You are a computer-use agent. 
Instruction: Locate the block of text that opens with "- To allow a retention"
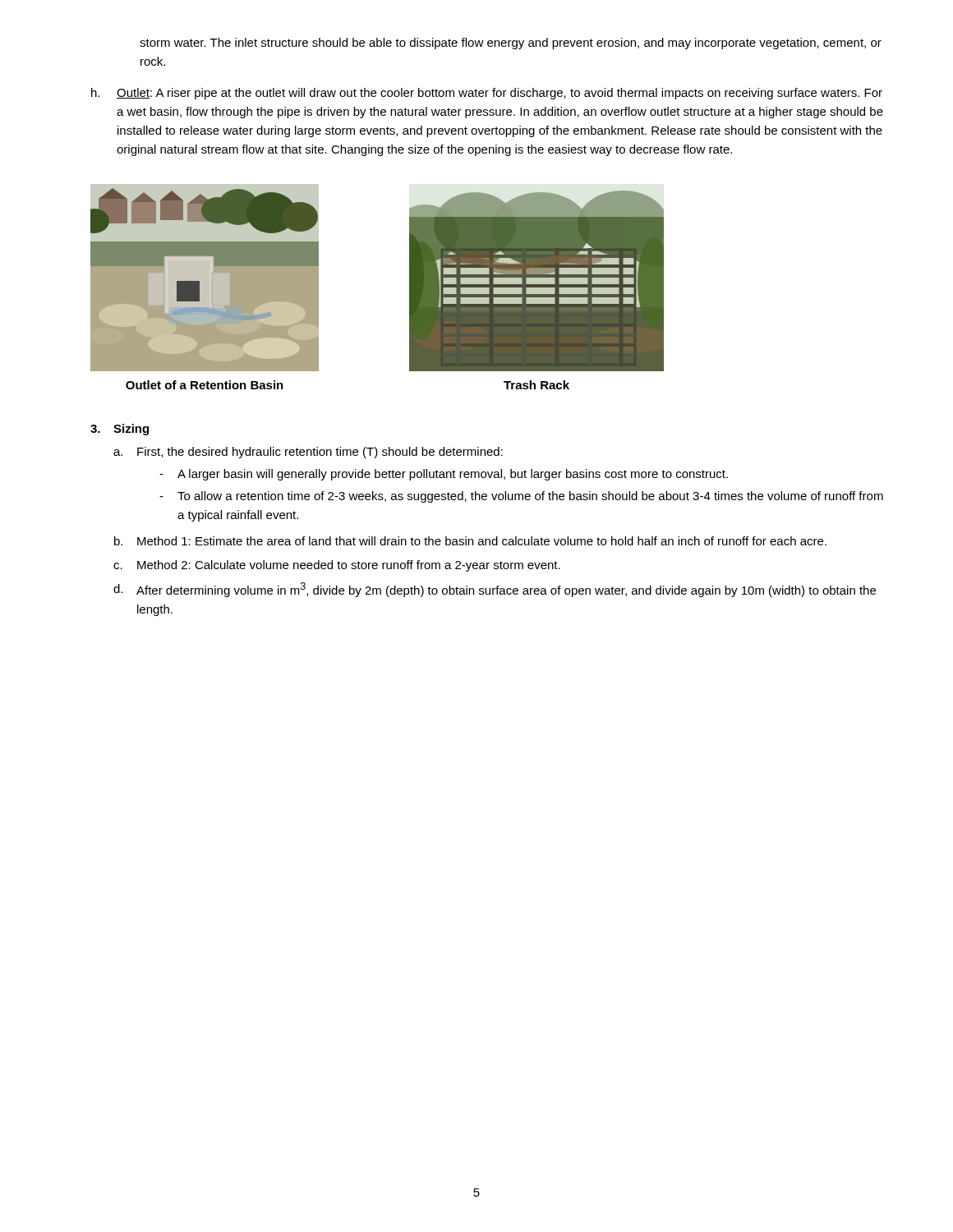pos(523,505)
